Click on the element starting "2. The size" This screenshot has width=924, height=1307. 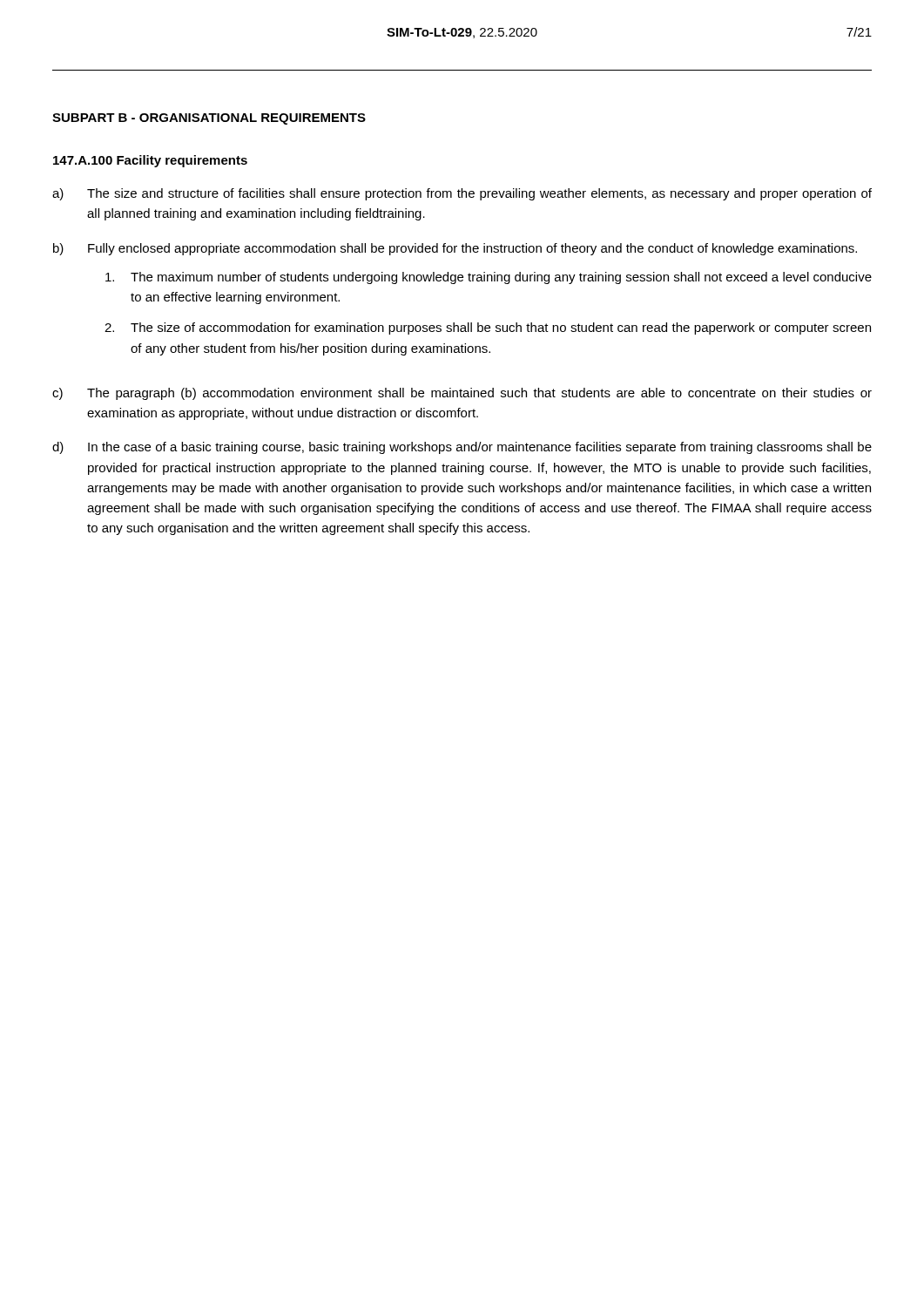[x=488, y=338]
